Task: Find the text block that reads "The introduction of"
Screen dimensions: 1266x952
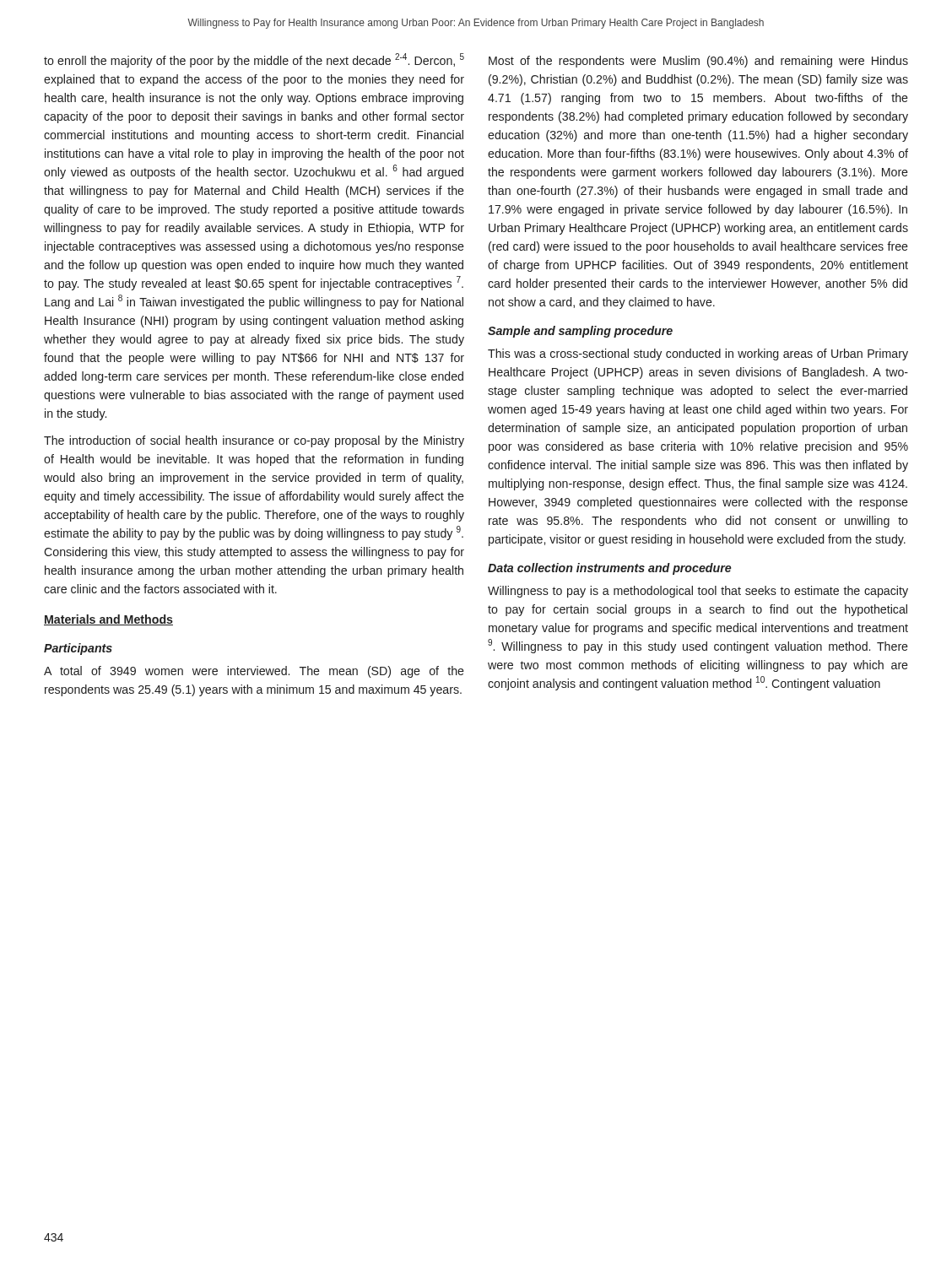Action: pos(254,515)
